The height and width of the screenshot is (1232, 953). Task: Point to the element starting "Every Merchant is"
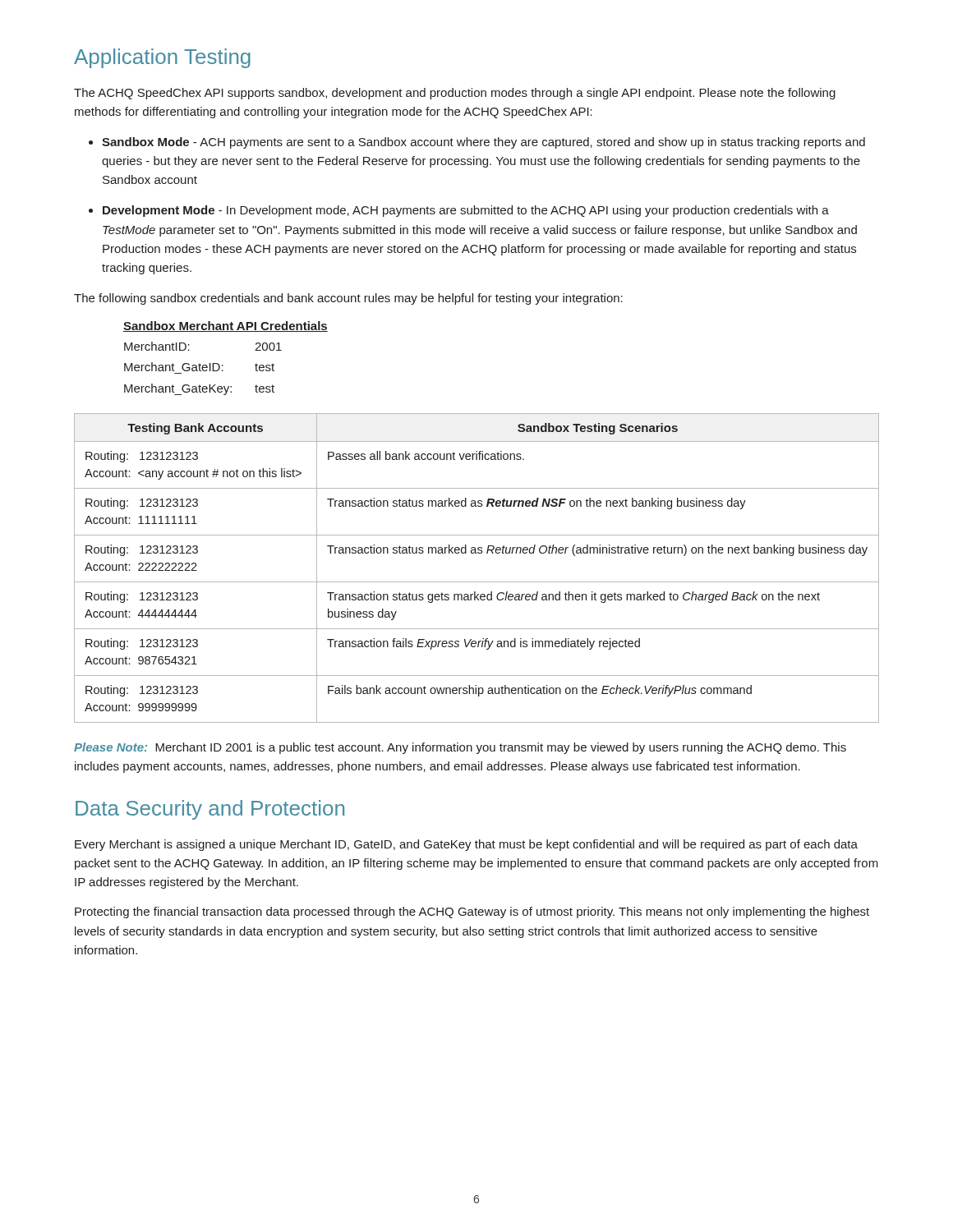point(476,863)
